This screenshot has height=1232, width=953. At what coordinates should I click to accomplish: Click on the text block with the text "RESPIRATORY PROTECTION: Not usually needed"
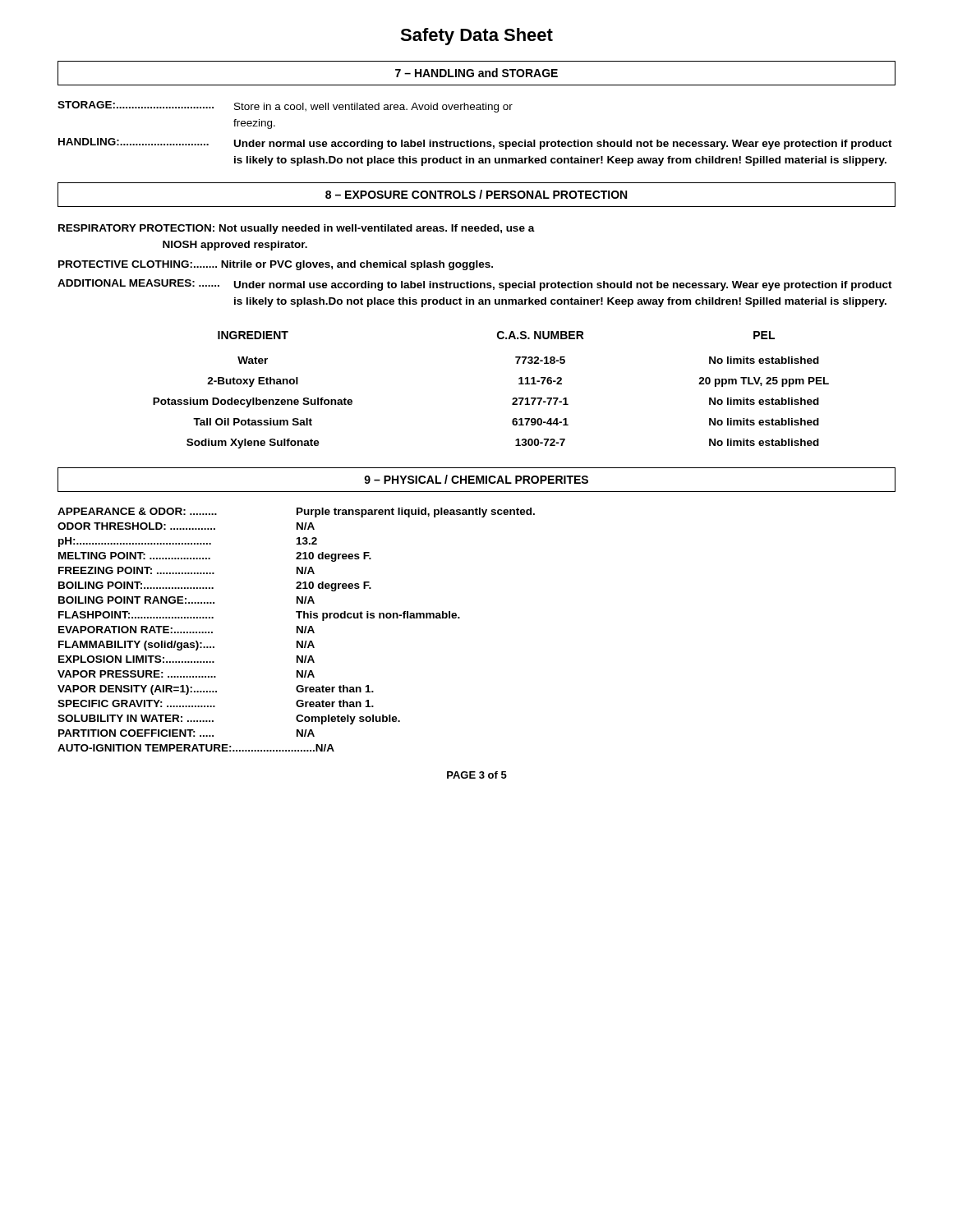tap(296, 236)
